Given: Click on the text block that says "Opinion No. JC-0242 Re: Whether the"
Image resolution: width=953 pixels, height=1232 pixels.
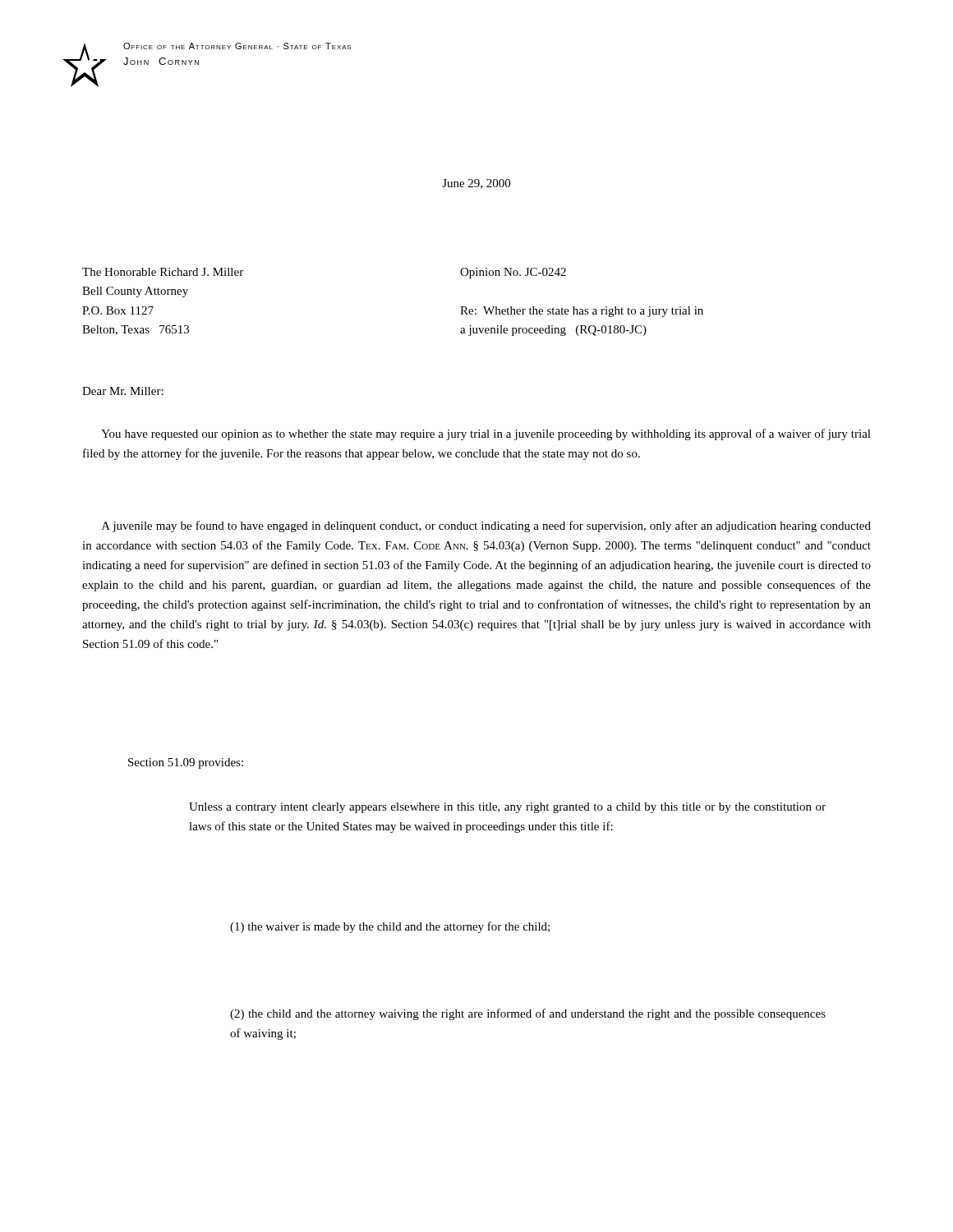Looking at the screenshot, I should pyautogui.click(x=582, y=300).
